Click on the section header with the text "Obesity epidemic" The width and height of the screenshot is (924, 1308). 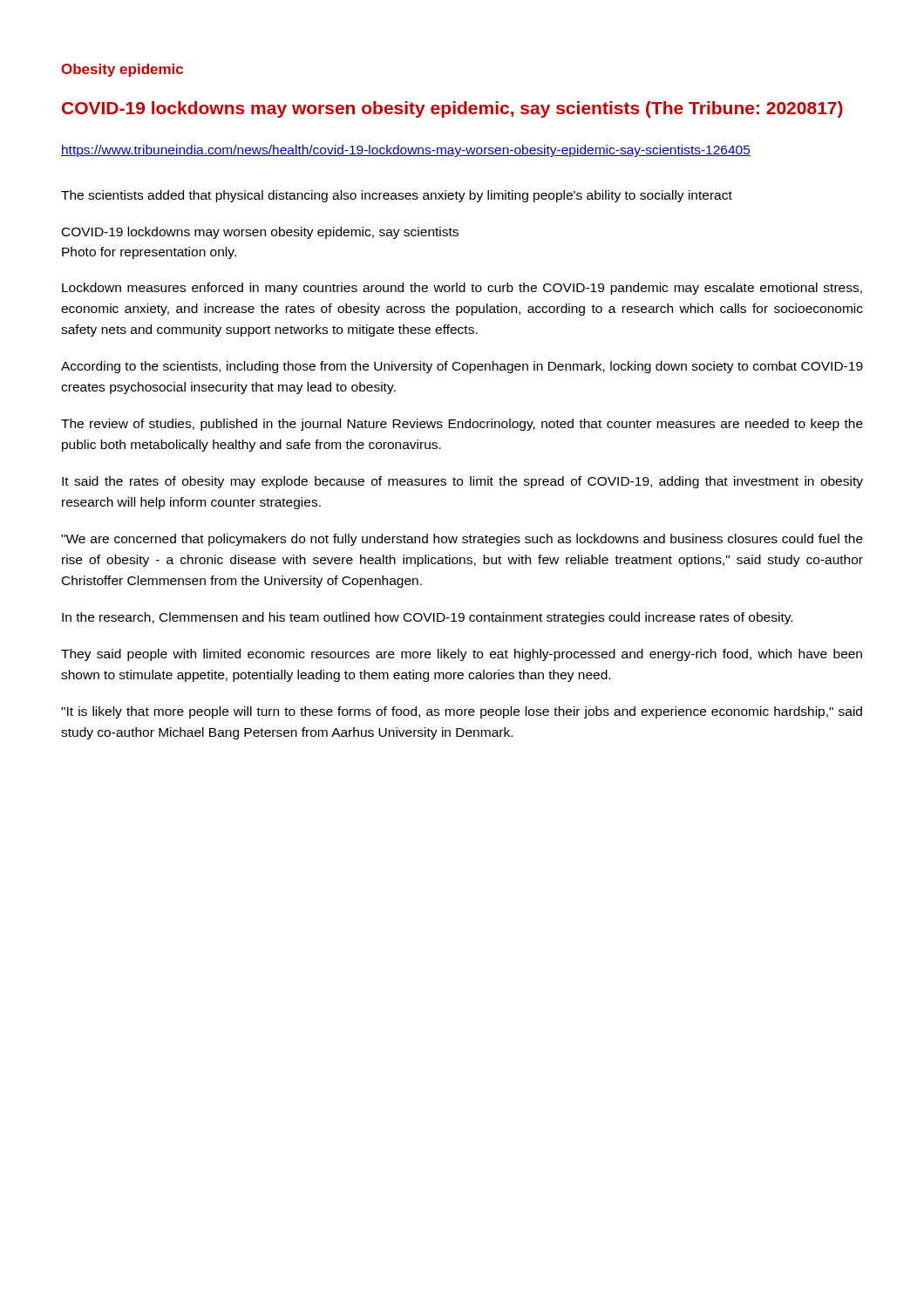pos(122,69)
